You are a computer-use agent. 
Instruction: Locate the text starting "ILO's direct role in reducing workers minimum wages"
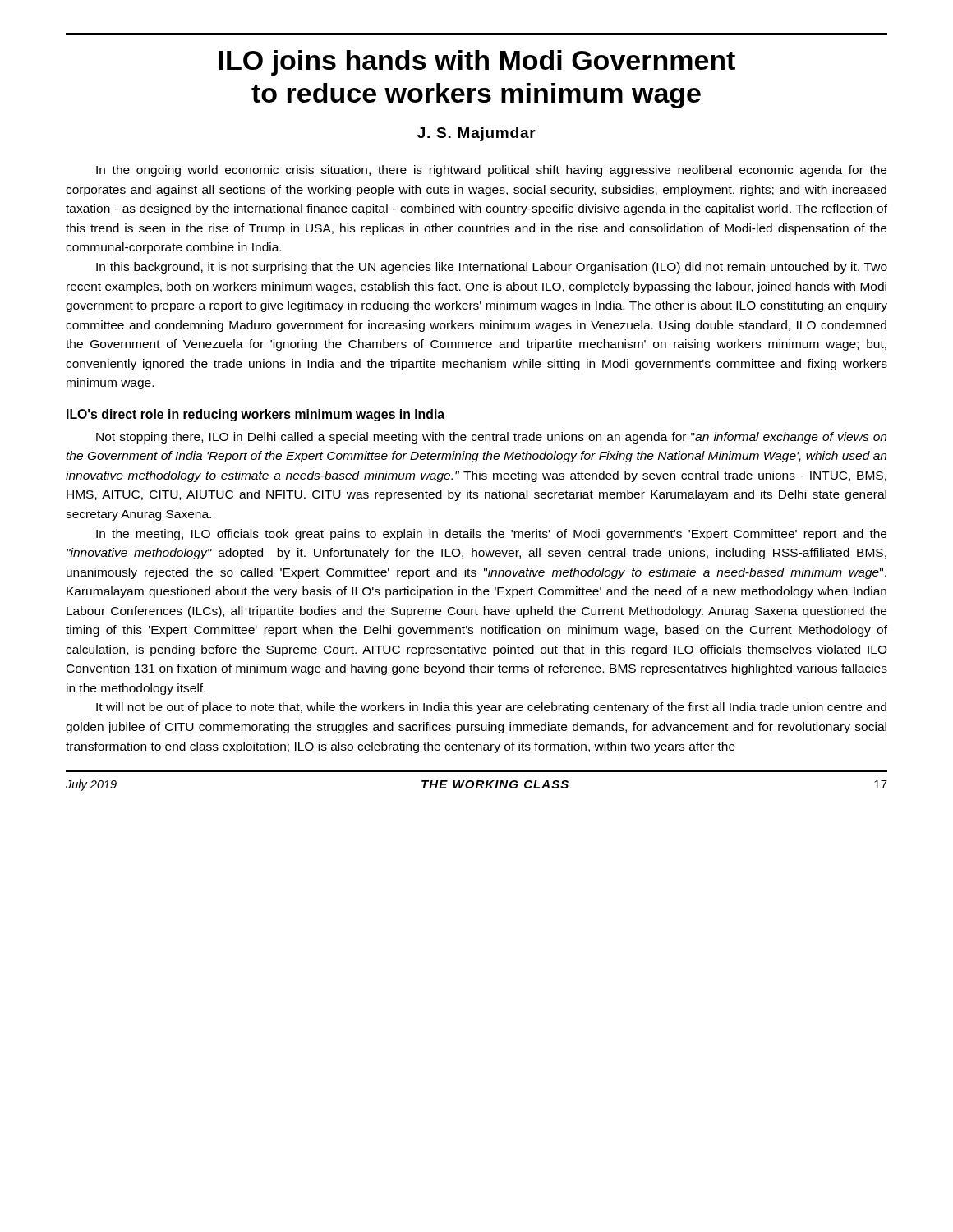pyautogui.click(x=256, y=415)
